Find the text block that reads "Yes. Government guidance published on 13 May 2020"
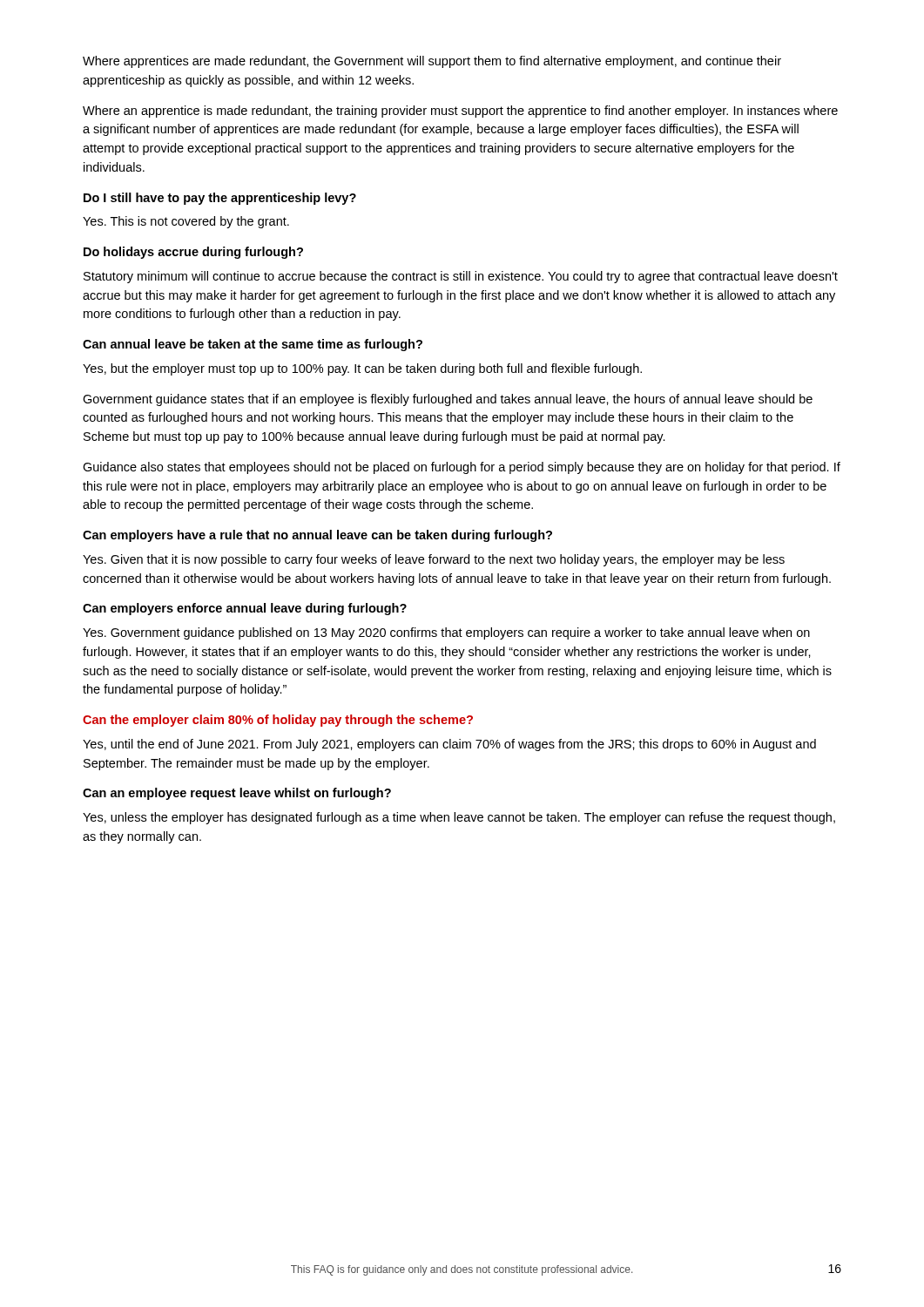This screenshot has height=1307, width=924. [x=457, y=661]
